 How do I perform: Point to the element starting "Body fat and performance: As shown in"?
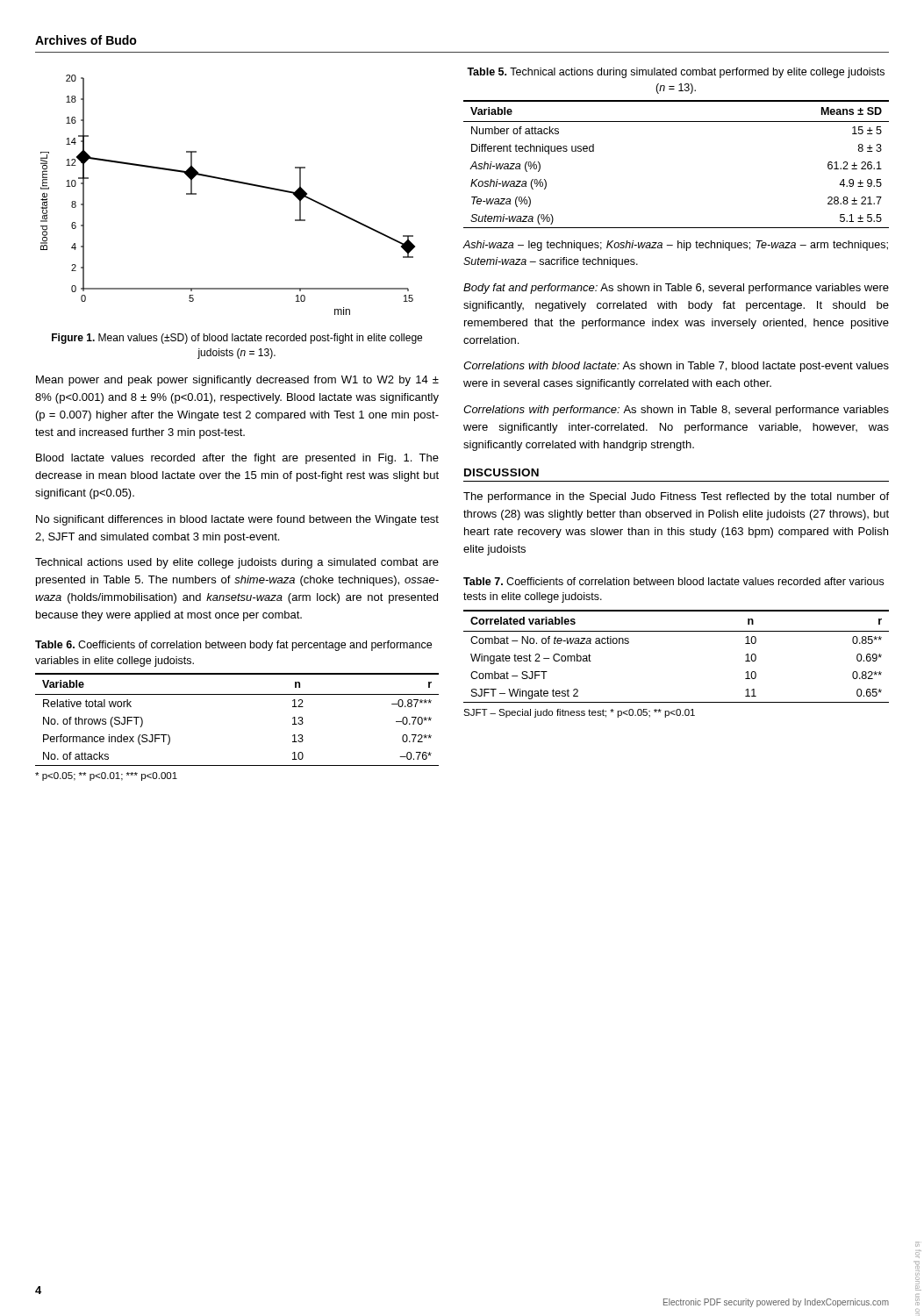(x=676, y=314)
